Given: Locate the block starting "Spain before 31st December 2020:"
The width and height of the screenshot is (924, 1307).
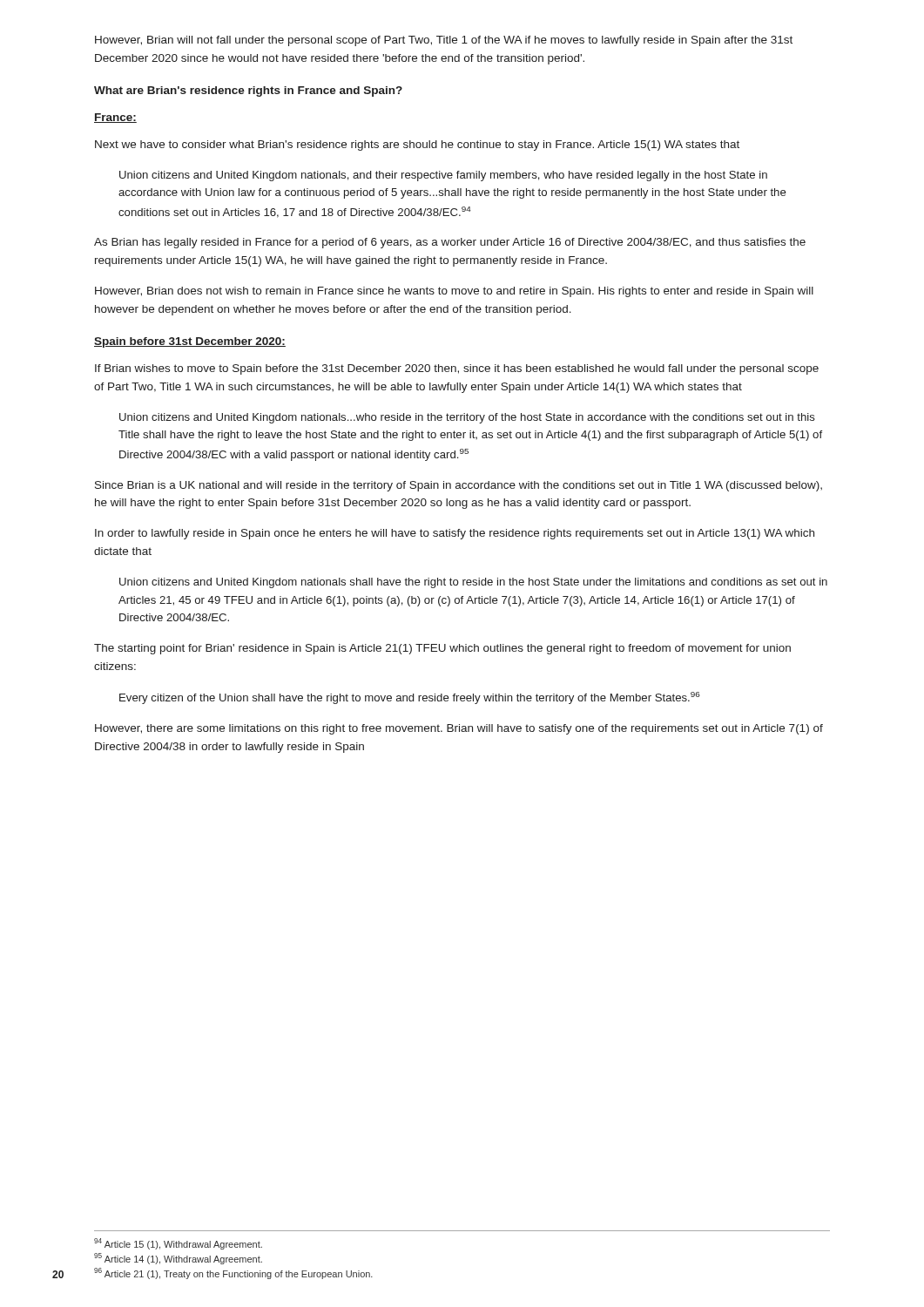Looking at the screenshot, I should (x=190, y=342).
